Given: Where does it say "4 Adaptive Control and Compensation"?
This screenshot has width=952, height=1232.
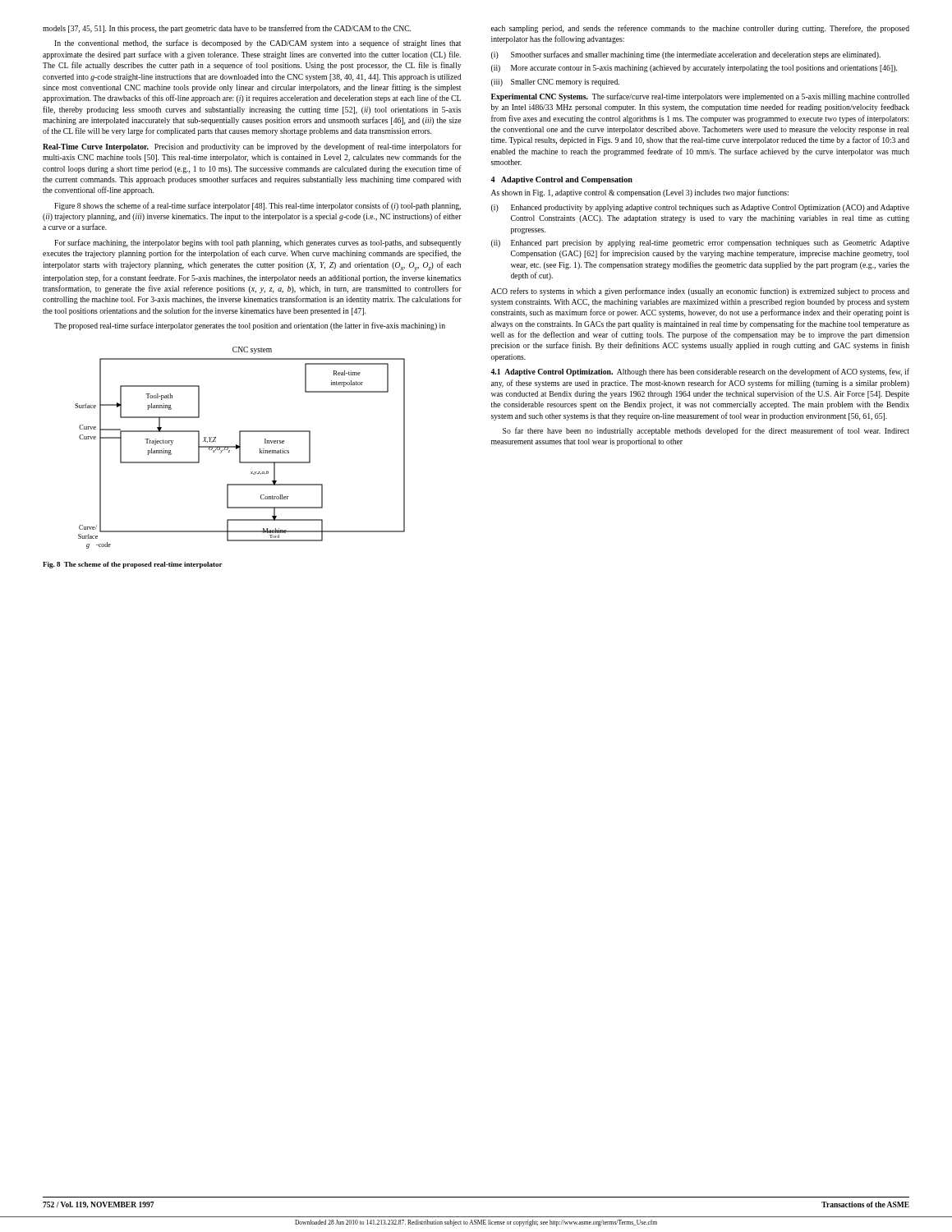Looking at the screenshot, I should pos(562,179).
